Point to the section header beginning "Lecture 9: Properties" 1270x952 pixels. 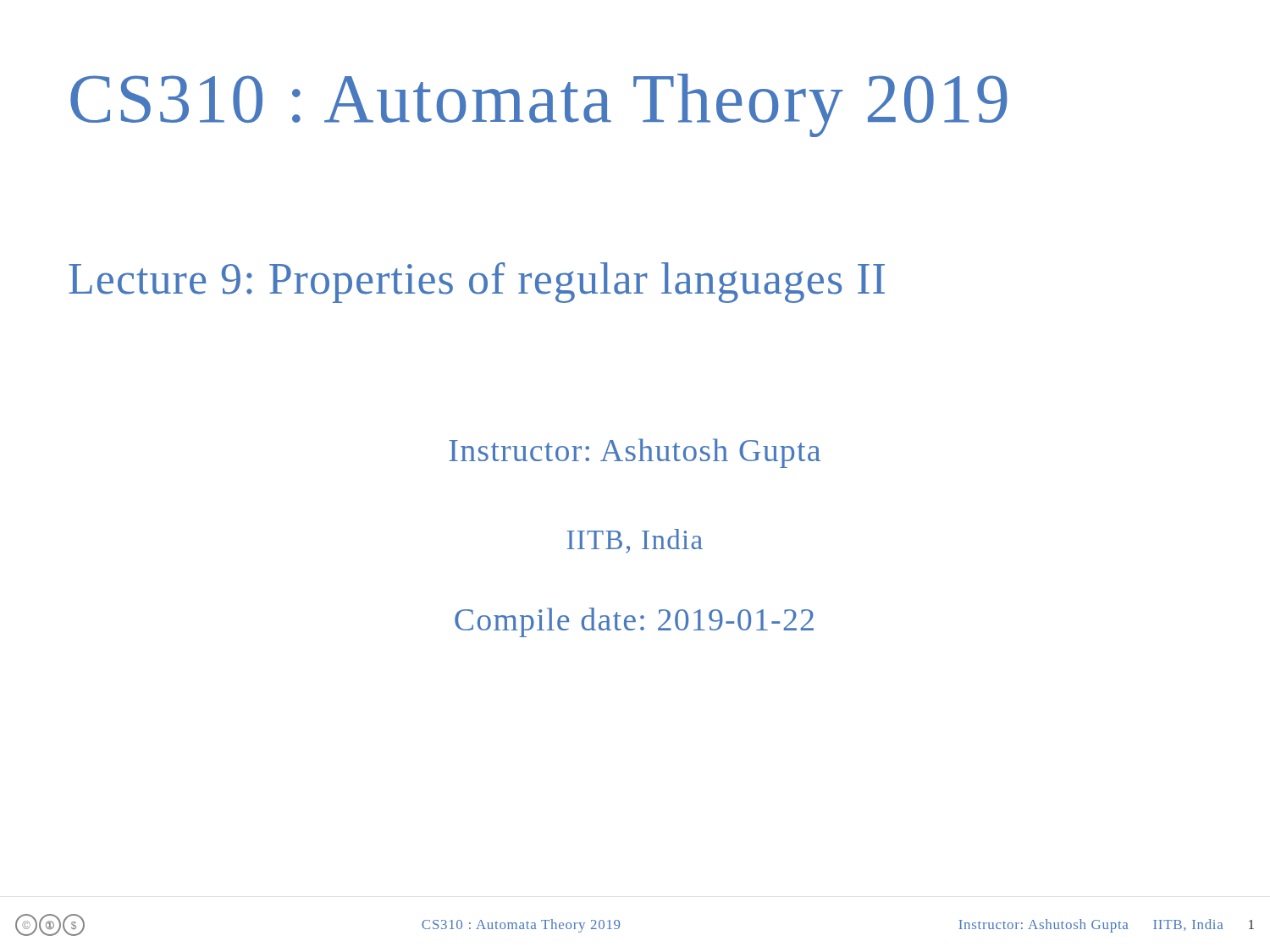(x=478, y=279)
